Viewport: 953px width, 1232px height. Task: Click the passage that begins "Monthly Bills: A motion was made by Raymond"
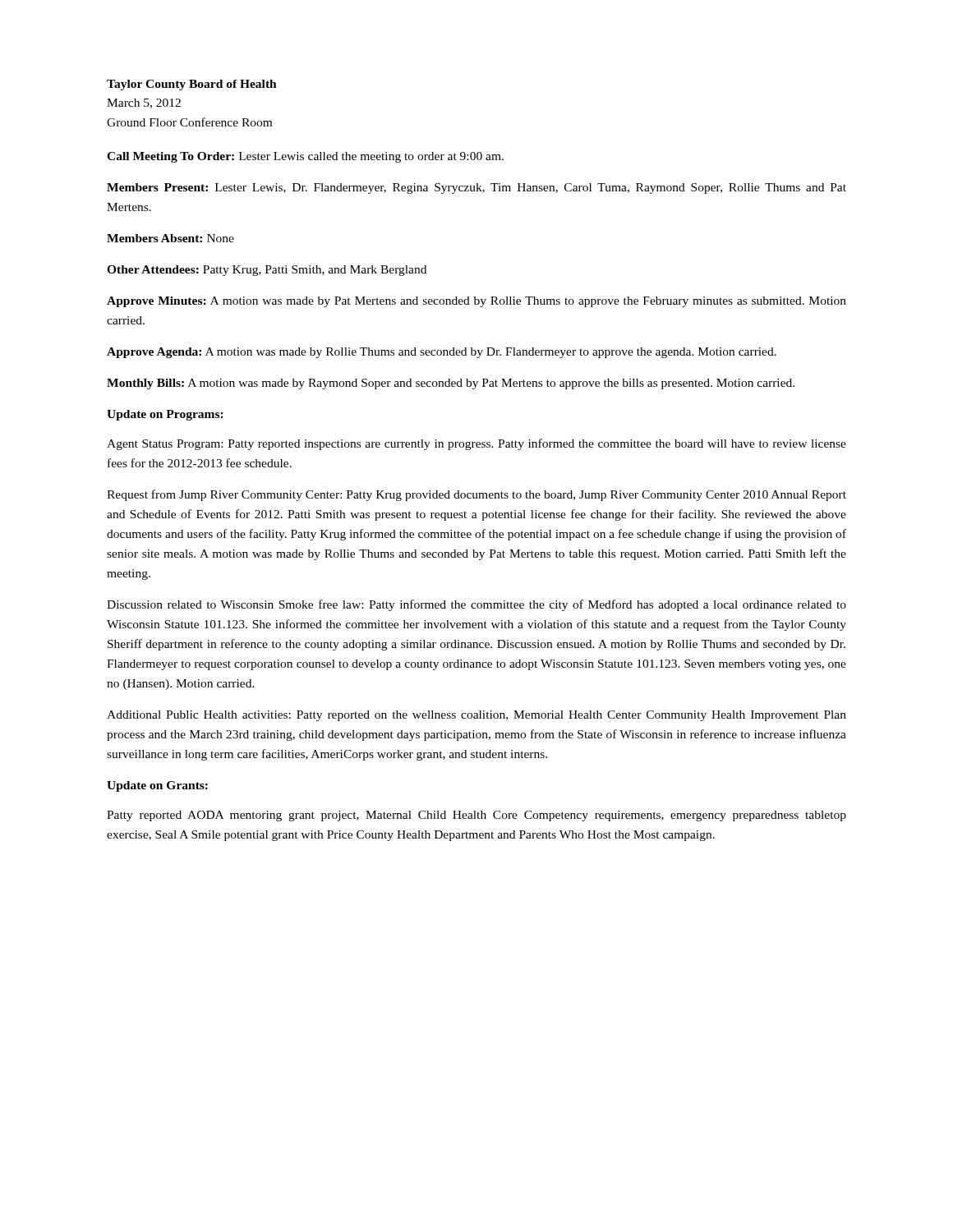(451, 382)
